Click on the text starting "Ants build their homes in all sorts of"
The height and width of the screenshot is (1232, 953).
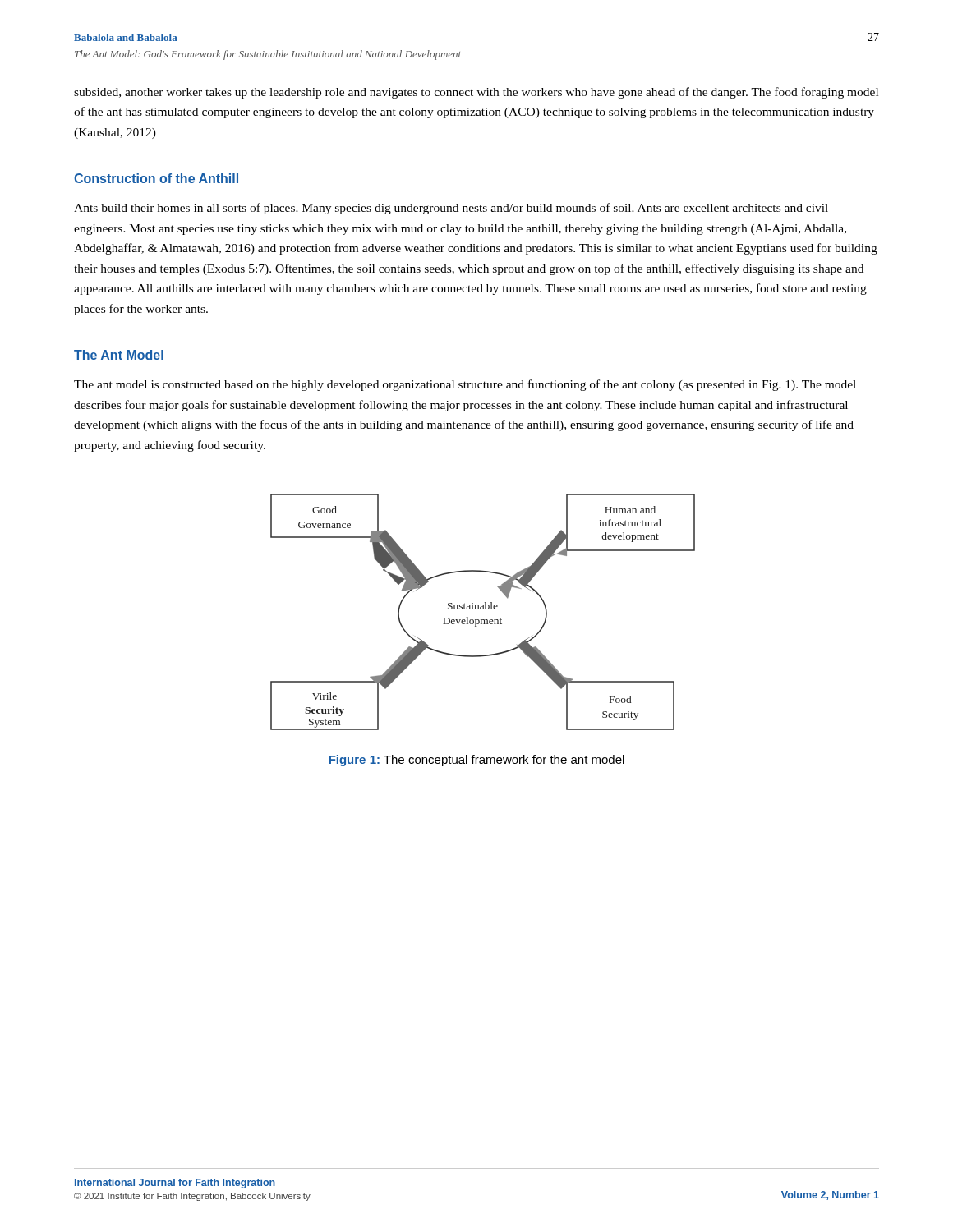(x=476, y=258)
